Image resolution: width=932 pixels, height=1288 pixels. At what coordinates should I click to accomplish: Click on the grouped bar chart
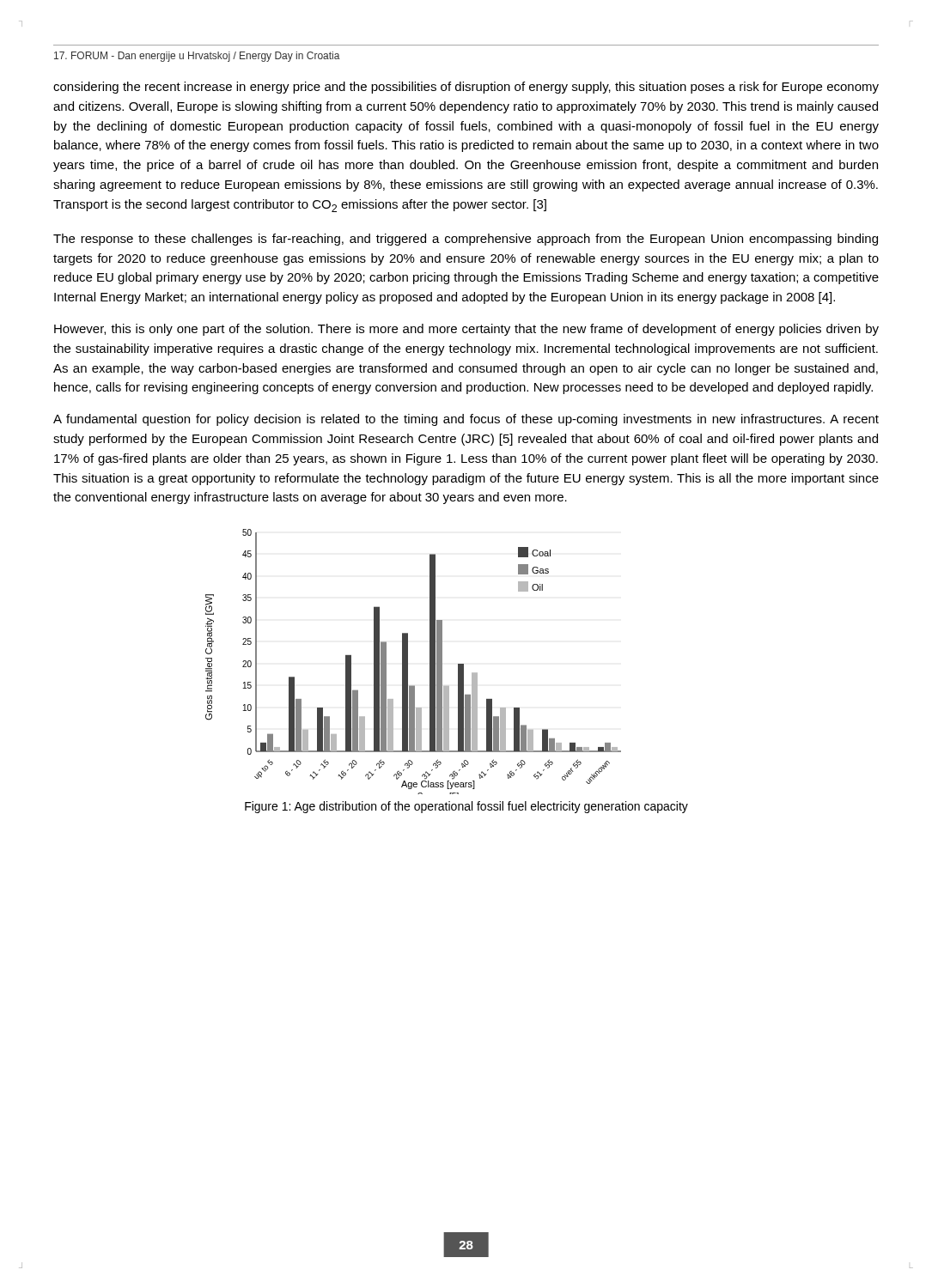[466, 657]
